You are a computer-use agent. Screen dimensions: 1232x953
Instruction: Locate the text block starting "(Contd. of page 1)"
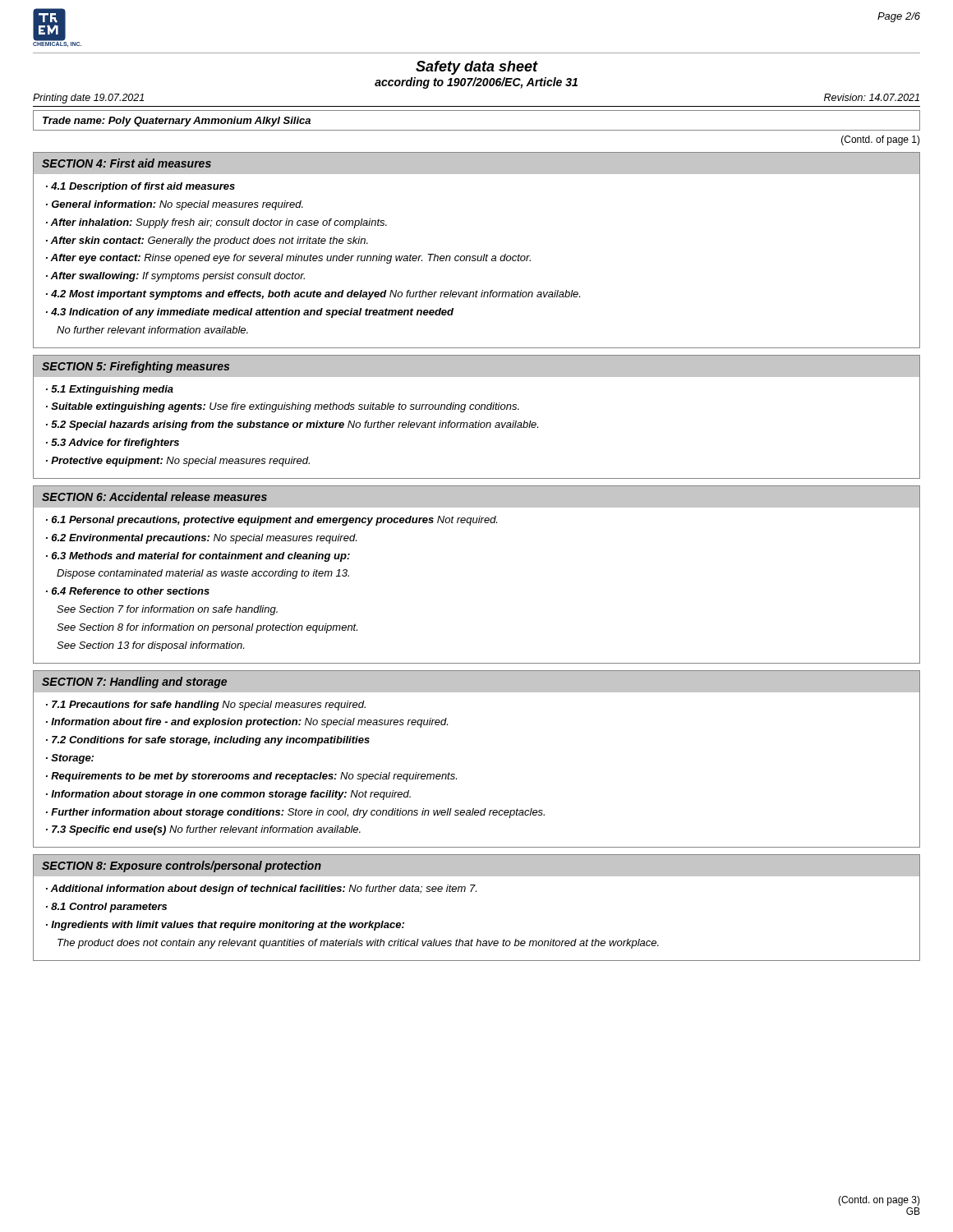[x=880, y=140]
